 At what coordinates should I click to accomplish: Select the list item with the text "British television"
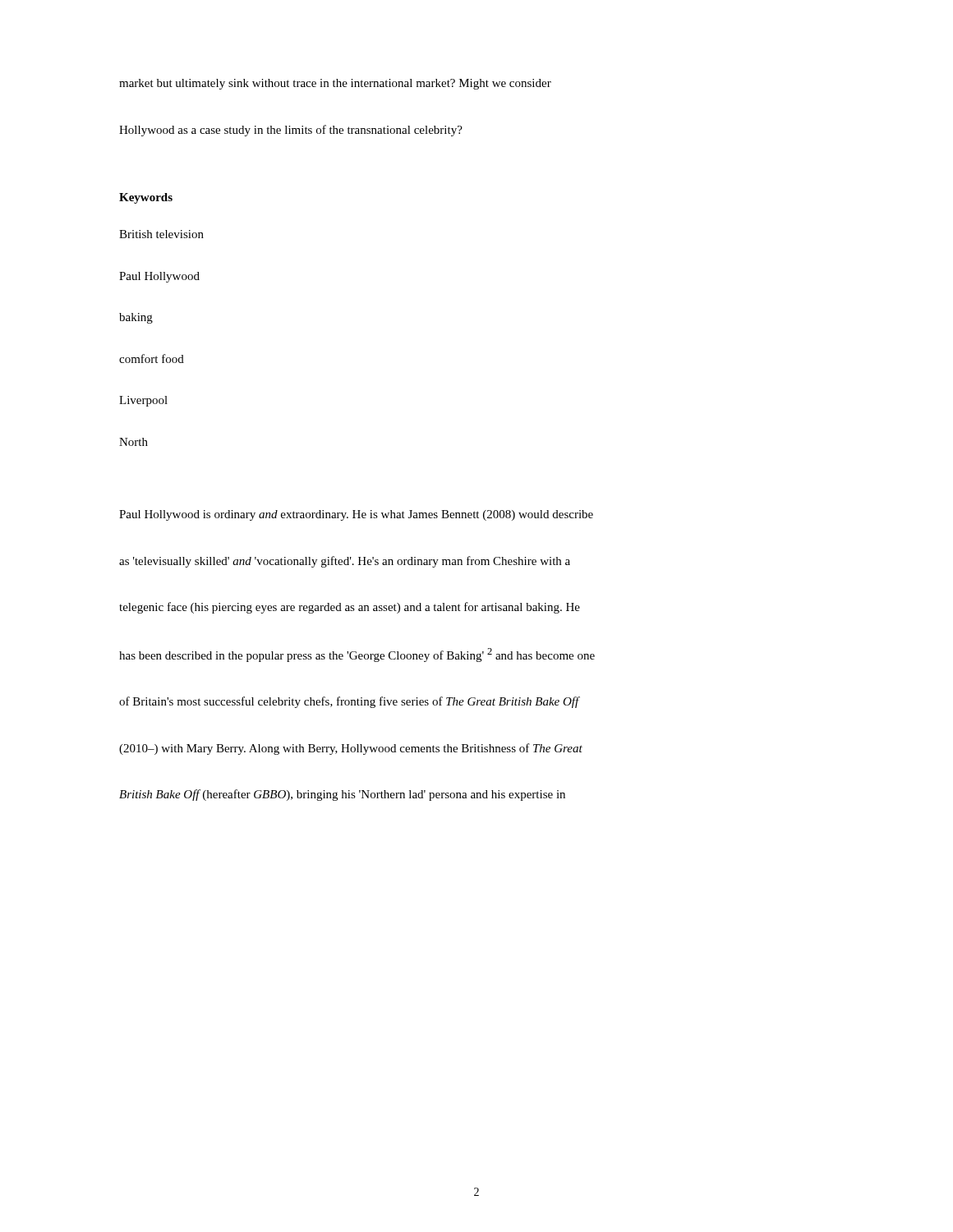pyautogui.click(x=161, y=234)
